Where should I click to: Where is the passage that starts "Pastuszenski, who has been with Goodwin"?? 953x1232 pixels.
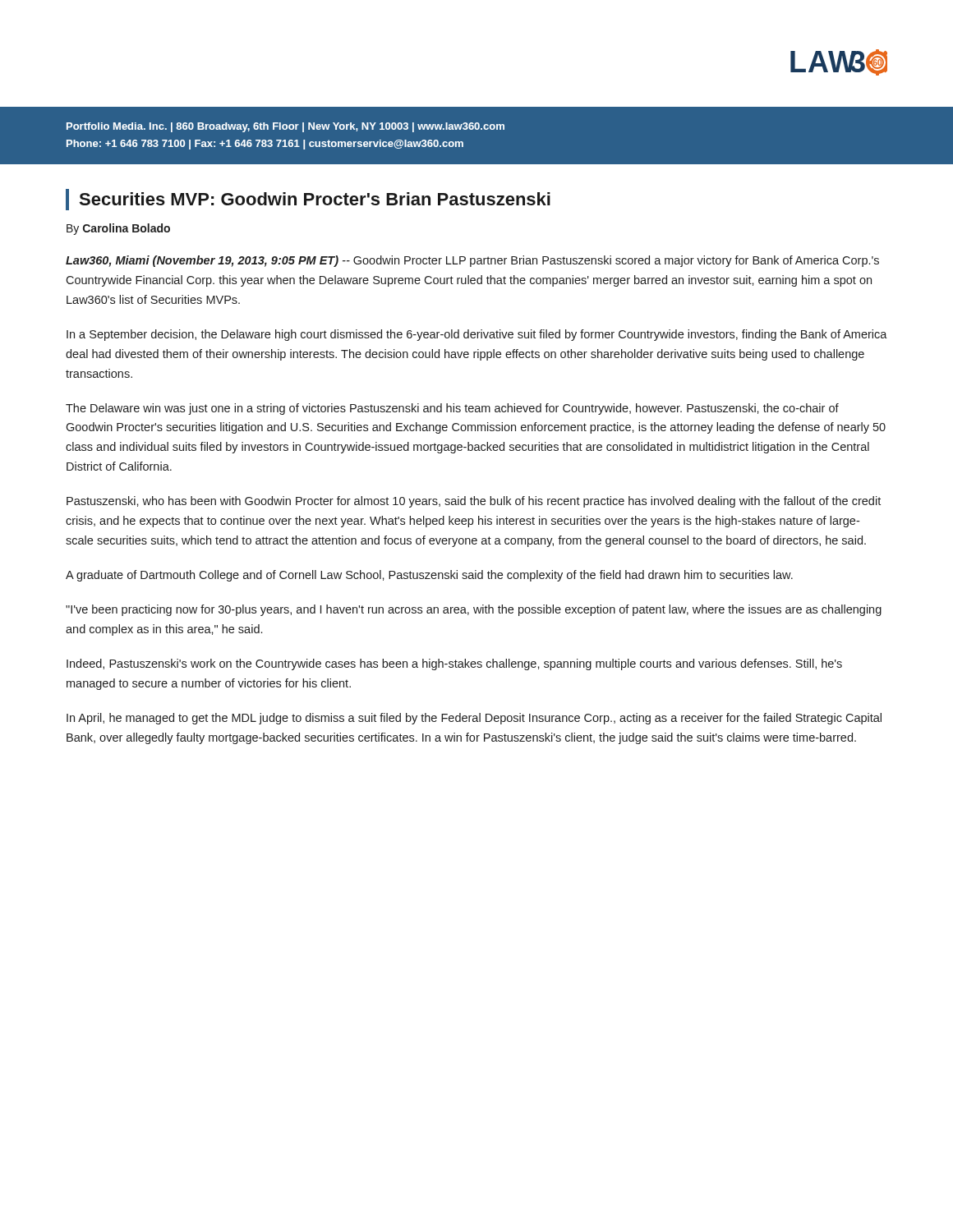[476, 522]
